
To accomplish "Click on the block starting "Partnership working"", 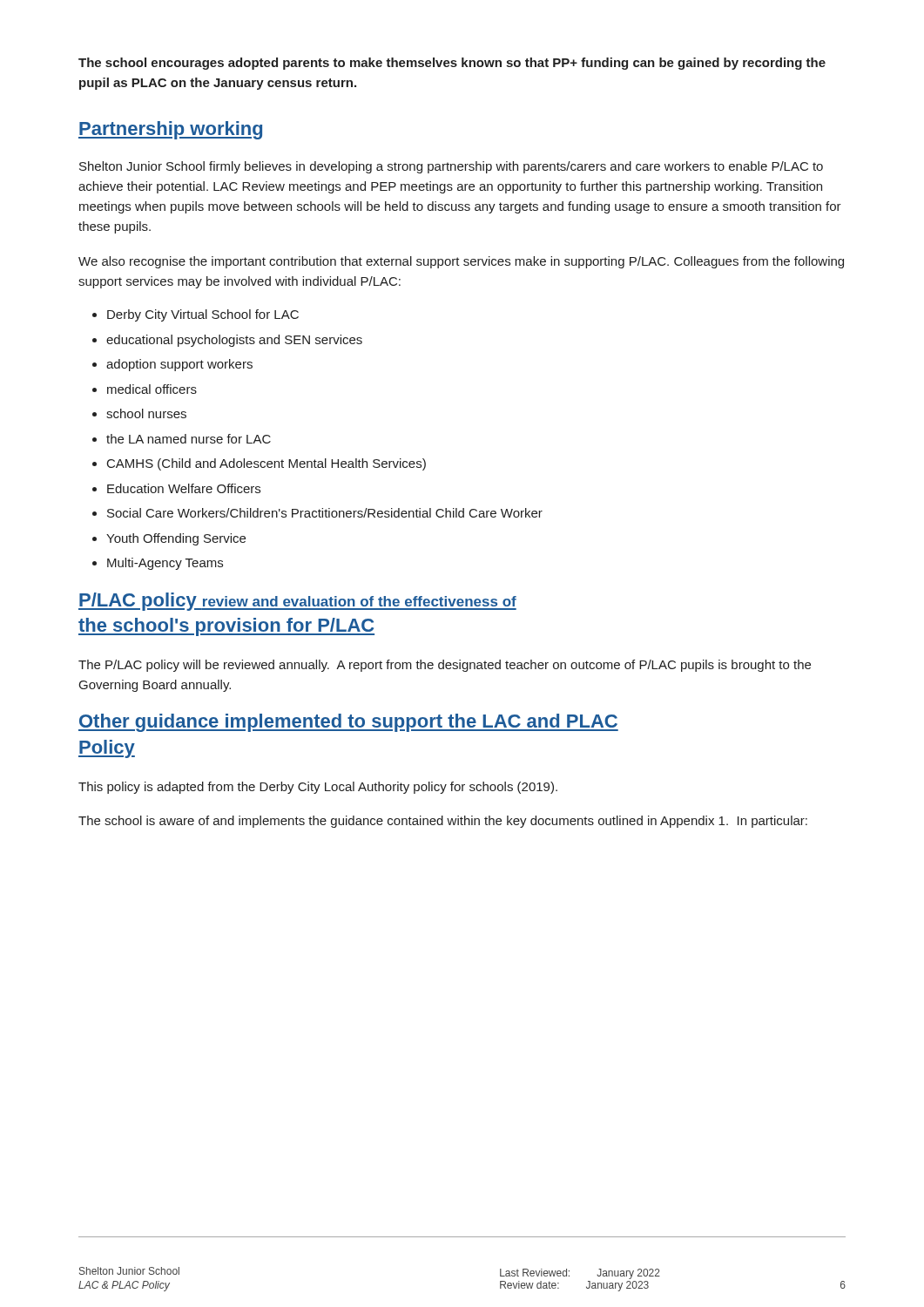I will coord(171,128).
